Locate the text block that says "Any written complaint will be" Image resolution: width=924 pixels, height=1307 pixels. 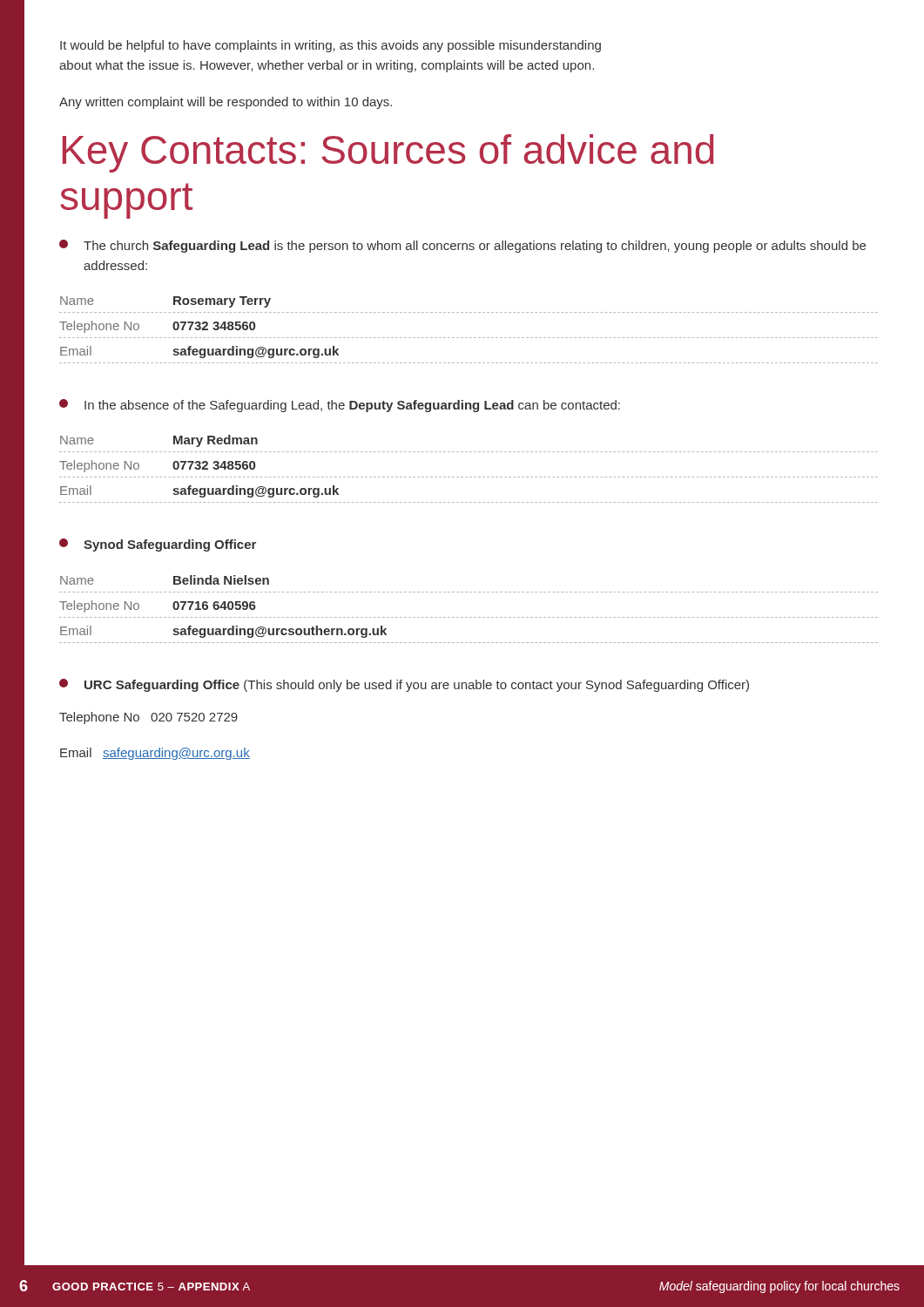point(226,101)
